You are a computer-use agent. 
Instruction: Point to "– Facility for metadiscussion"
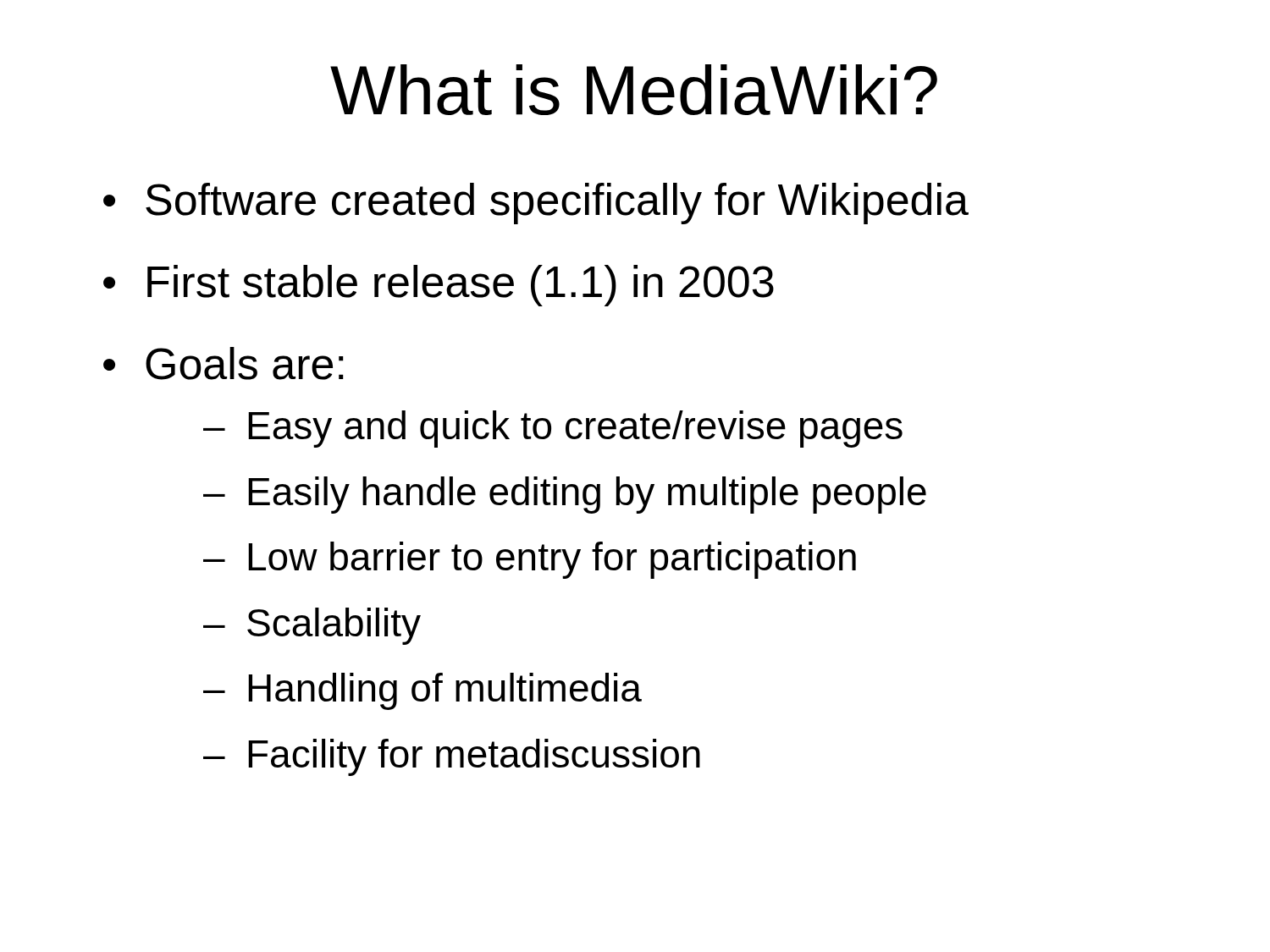click(x=703, y=754)
